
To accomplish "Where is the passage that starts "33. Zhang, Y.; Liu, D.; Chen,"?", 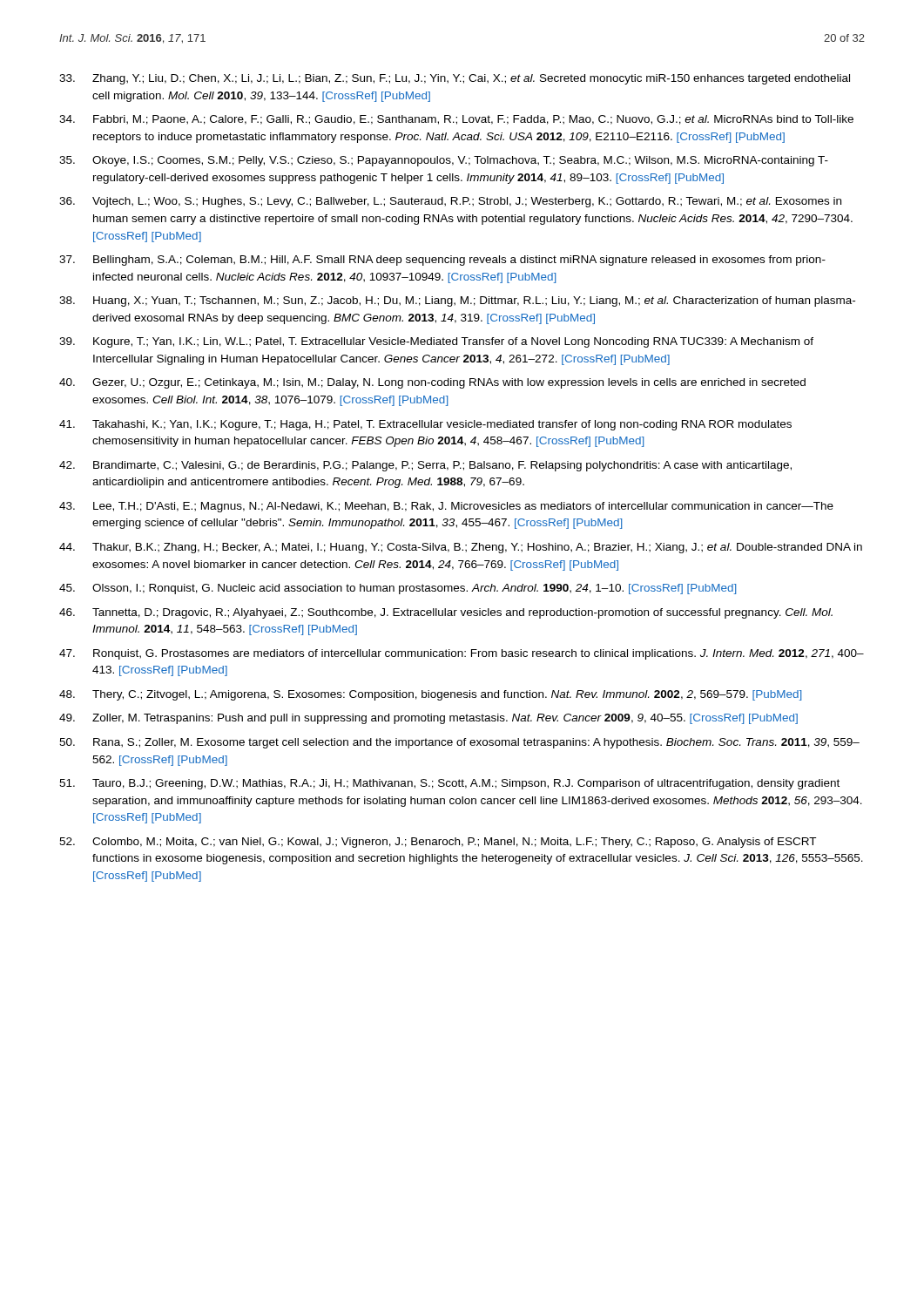I will pyautogui.click(x=462, y=87).
